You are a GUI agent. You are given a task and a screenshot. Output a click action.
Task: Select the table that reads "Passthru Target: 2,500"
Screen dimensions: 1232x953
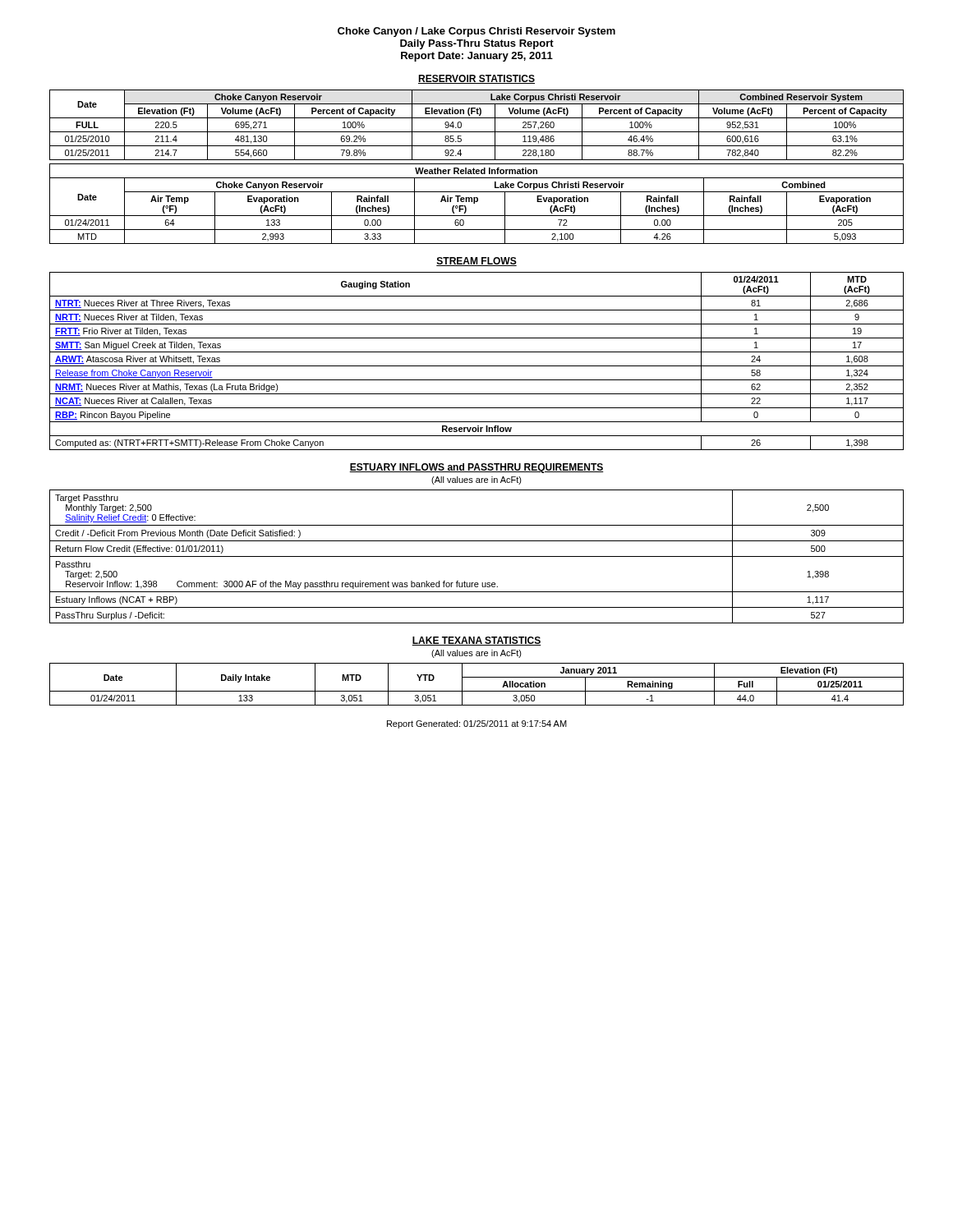click(476, 556)
